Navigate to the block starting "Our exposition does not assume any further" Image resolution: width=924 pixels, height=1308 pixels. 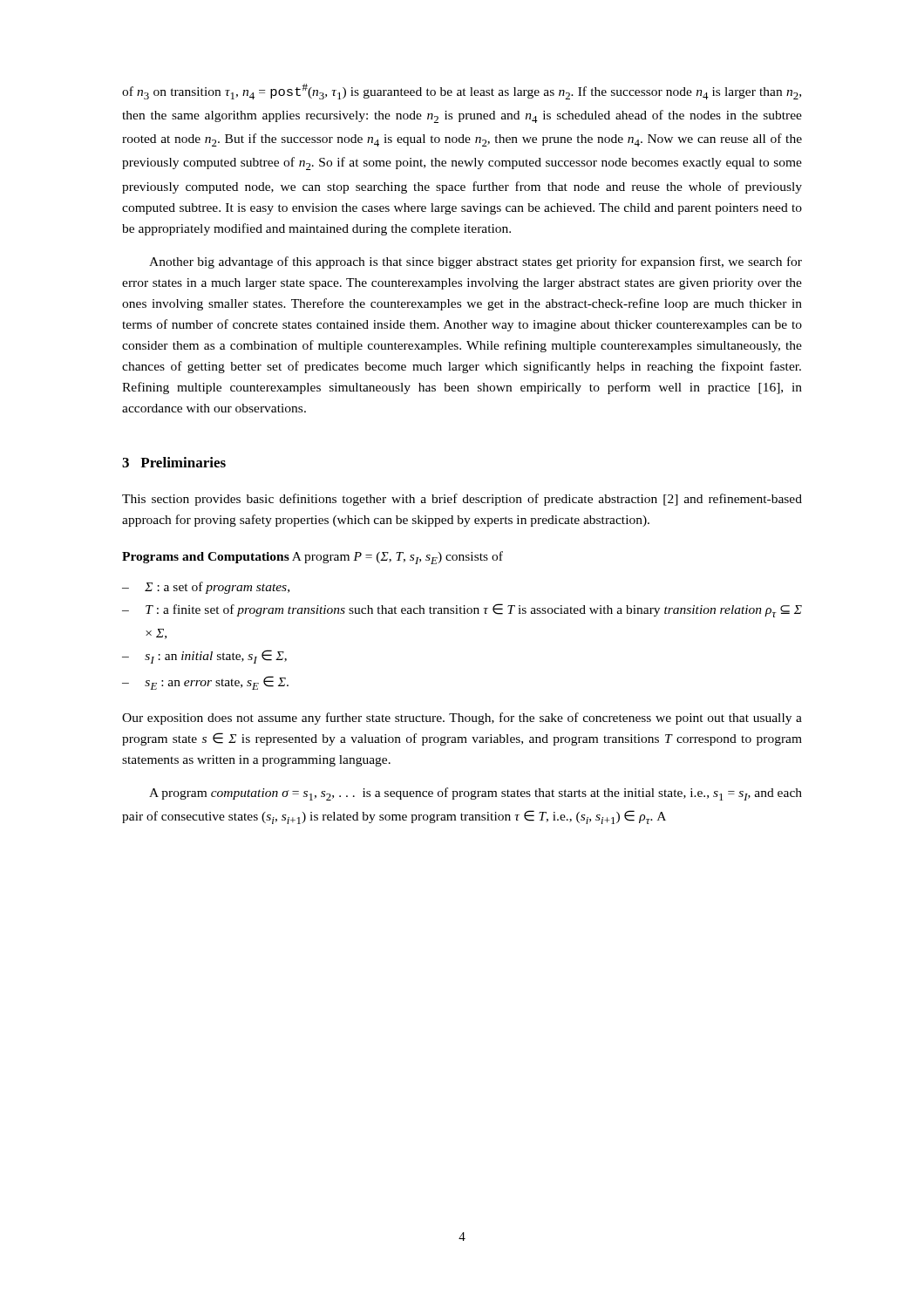pyautogui.click(x=462, y=738)
